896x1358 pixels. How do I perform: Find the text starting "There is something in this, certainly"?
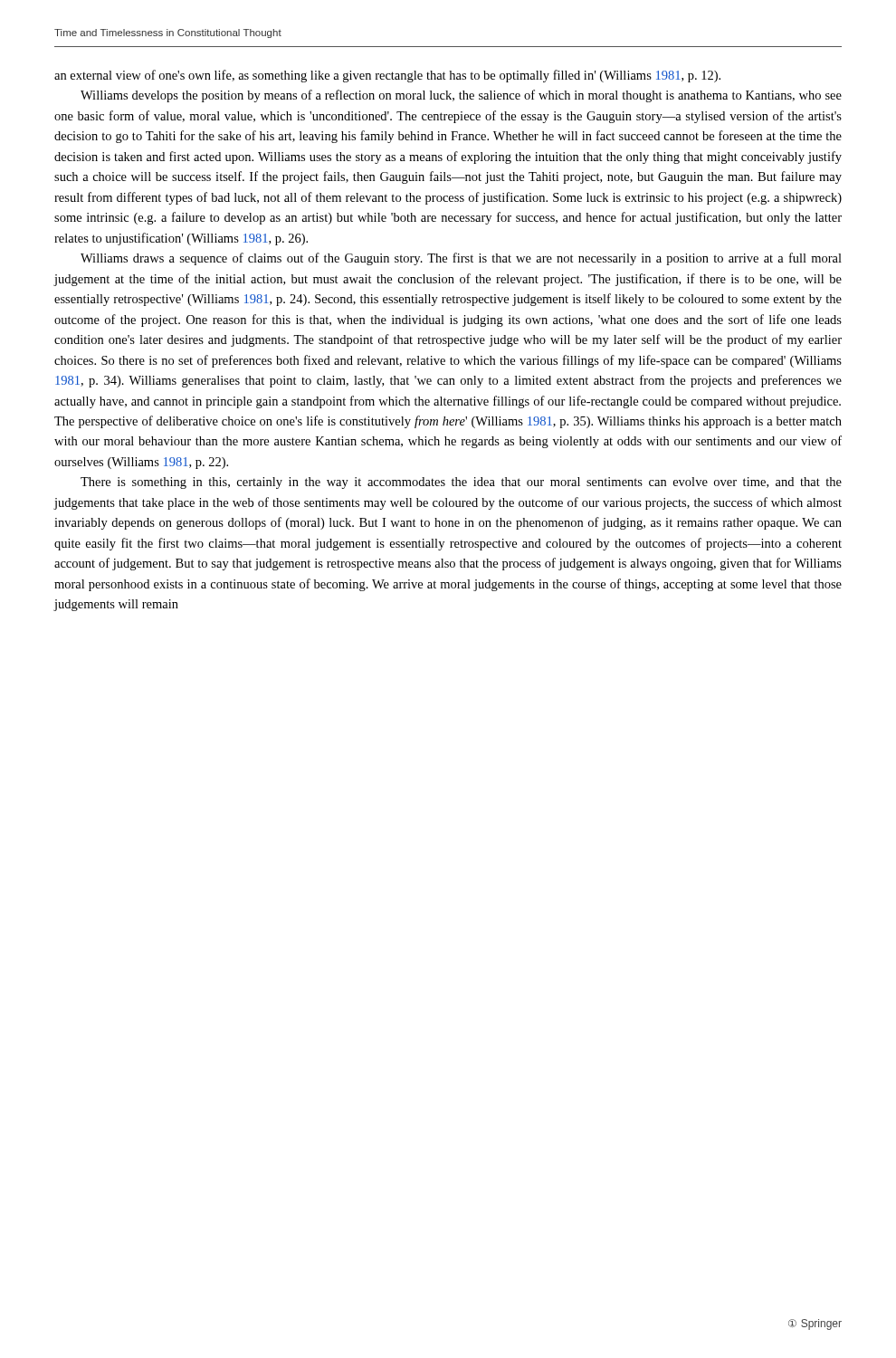[x=448, y=543]
